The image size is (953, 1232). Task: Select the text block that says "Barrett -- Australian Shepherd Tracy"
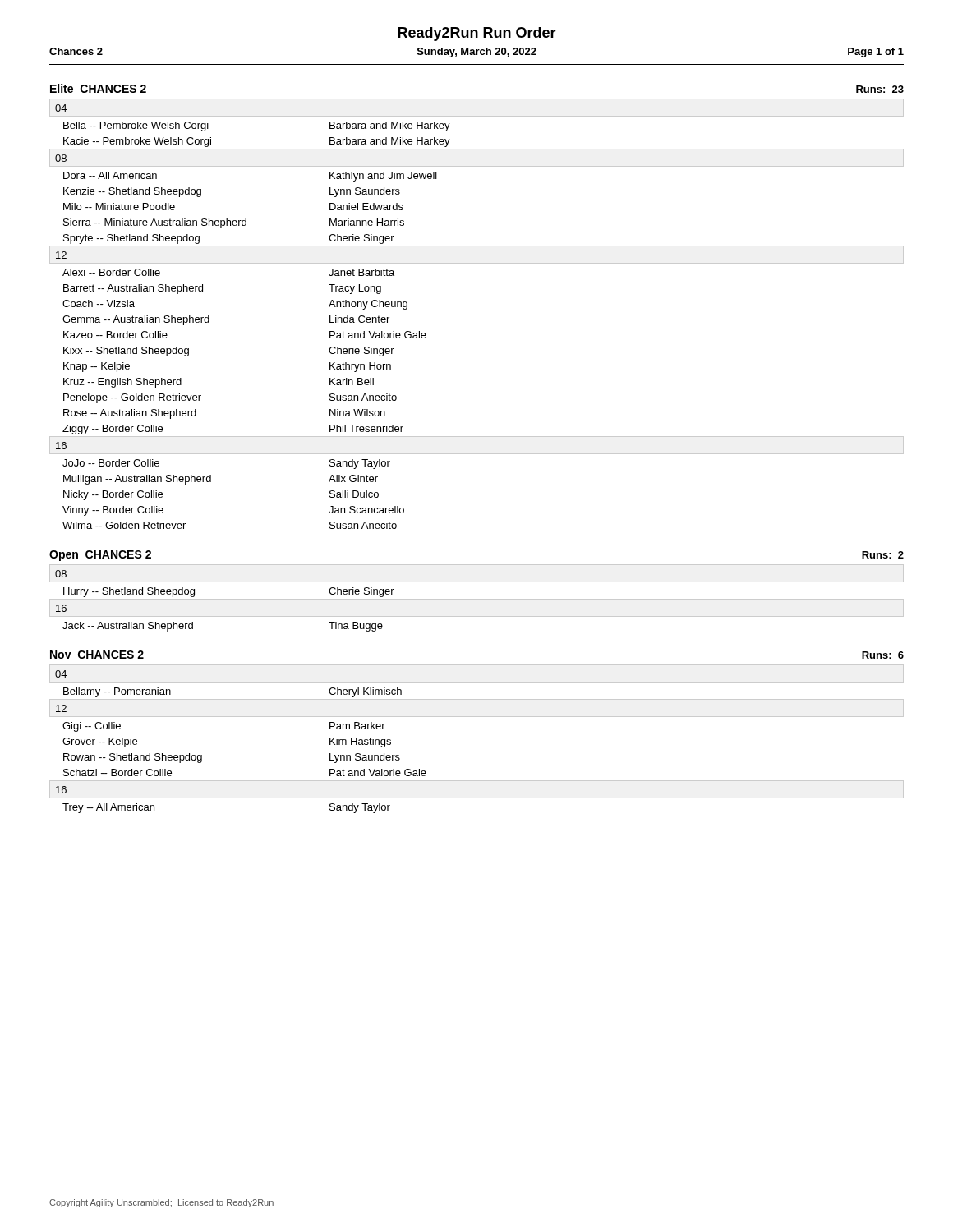pos(134,289)
